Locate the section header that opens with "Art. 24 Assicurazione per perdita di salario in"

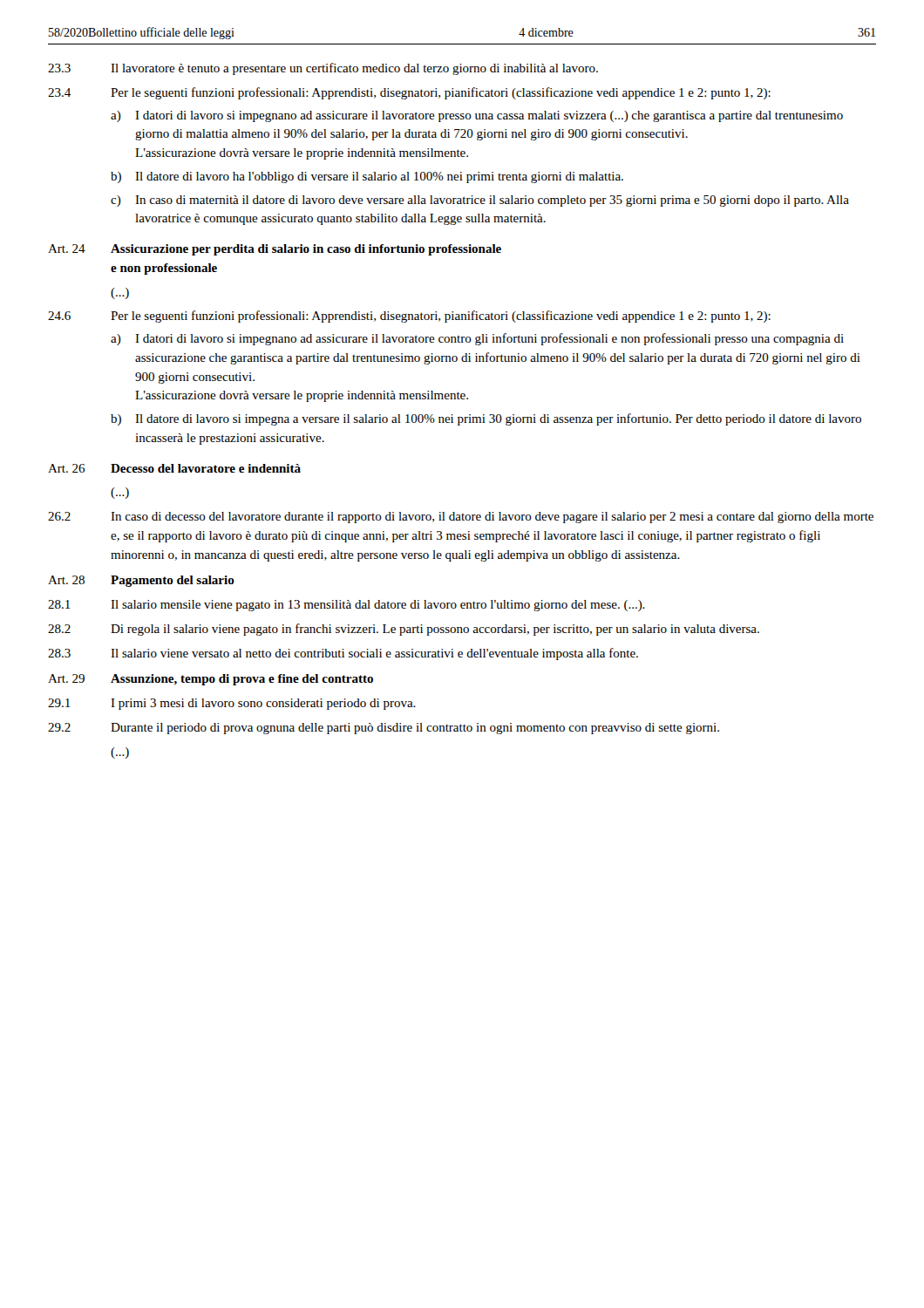pos(462,259)
